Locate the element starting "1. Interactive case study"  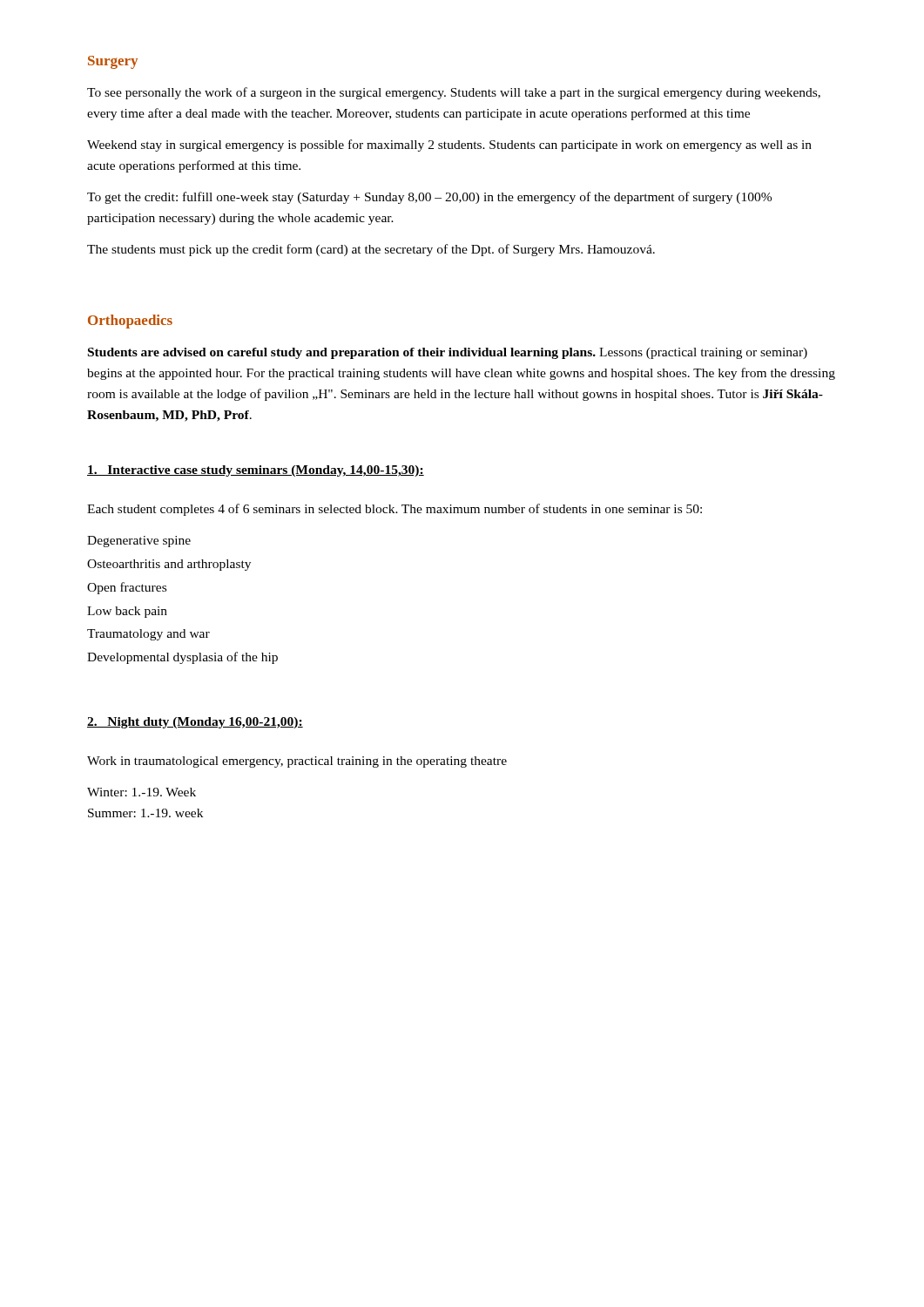(255, 469)
